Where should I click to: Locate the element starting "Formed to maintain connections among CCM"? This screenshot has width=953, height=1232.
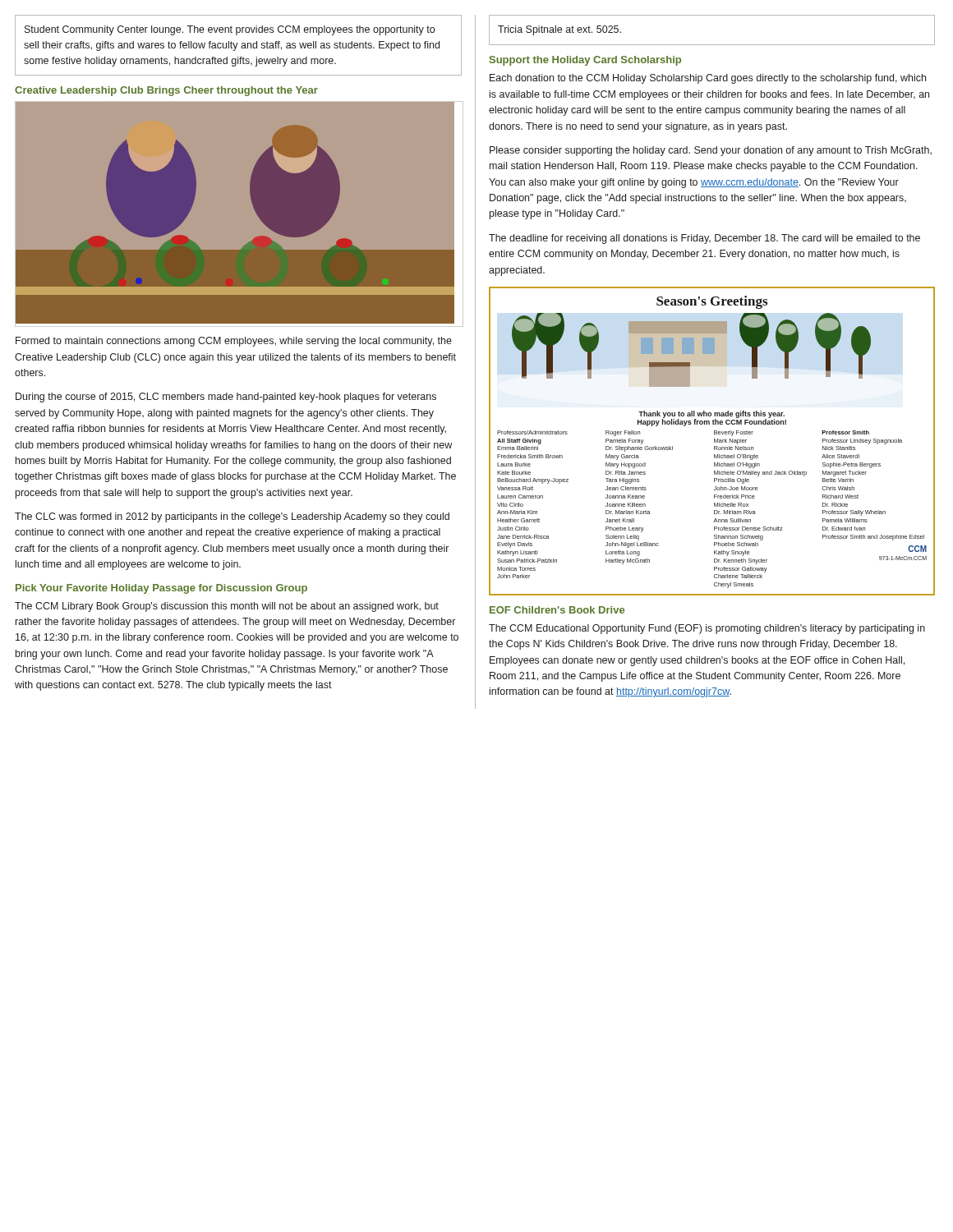coord(235,357)
